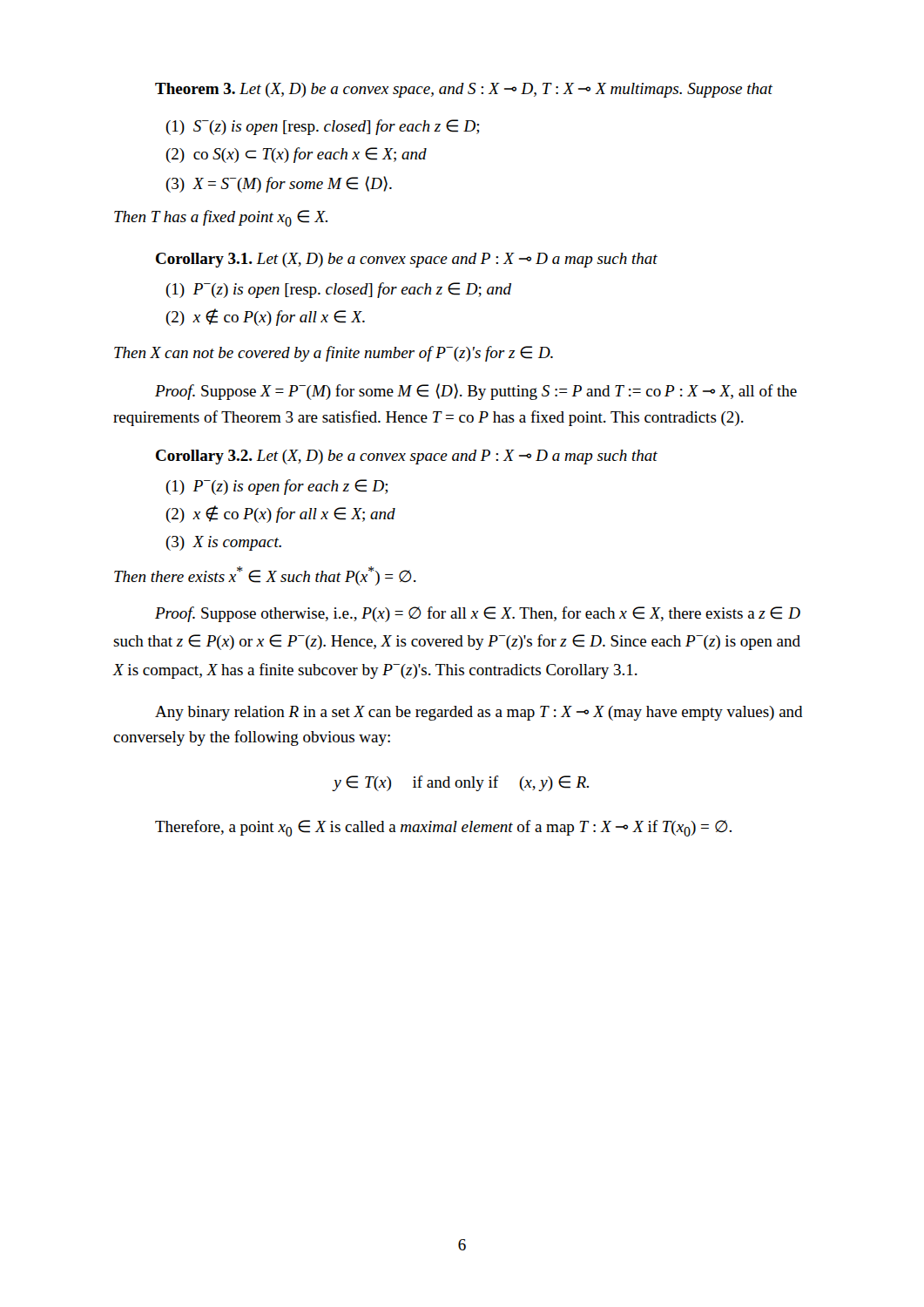Click the passage that begins "(3) X = S−(M) for some M"
This screenshot has height=1307, width=924.
click(x=279, y=182)
